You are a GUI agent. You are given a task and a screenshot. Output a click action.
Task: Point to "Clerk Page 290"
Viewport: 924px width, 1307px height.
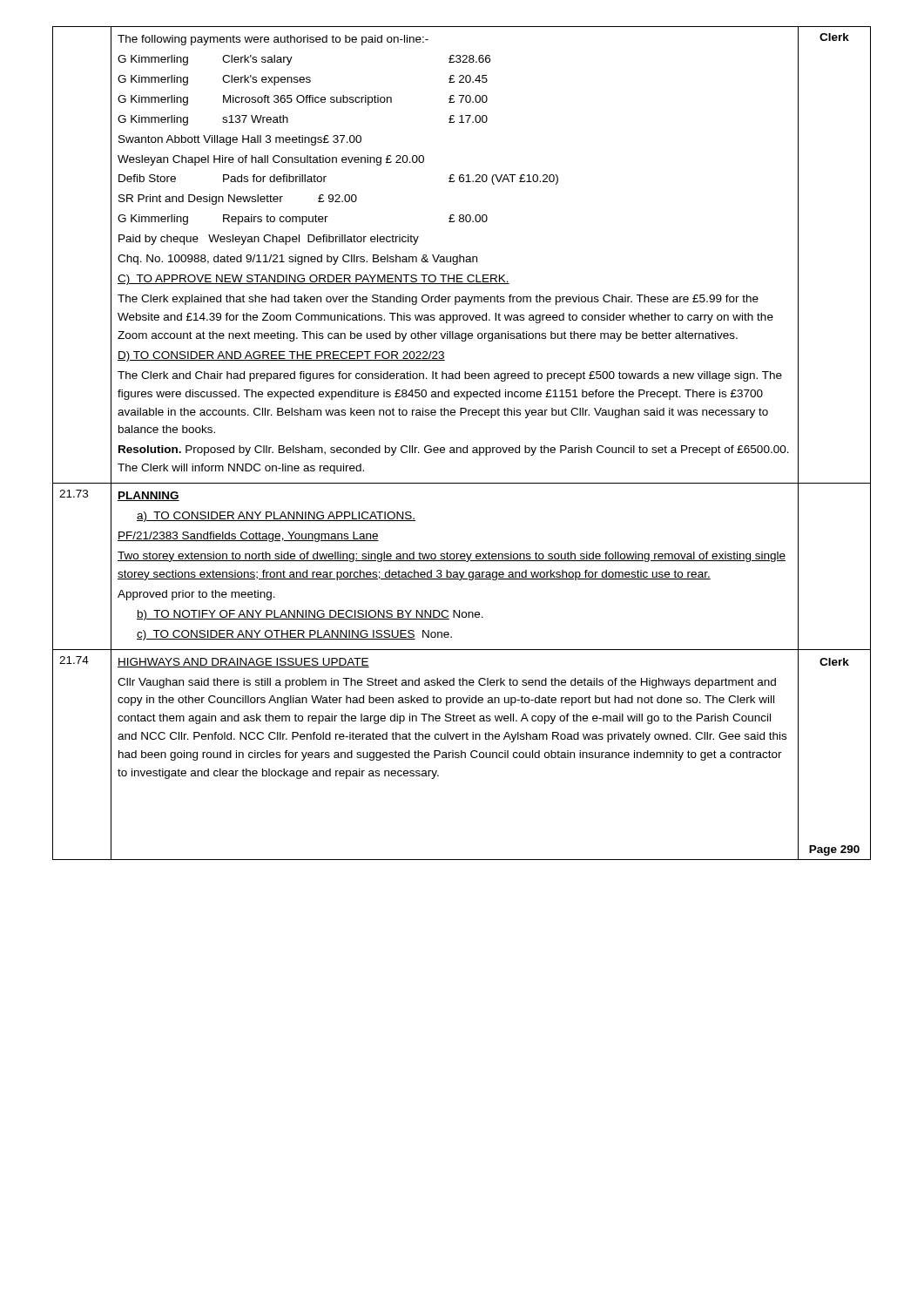[x=834, y=662]
